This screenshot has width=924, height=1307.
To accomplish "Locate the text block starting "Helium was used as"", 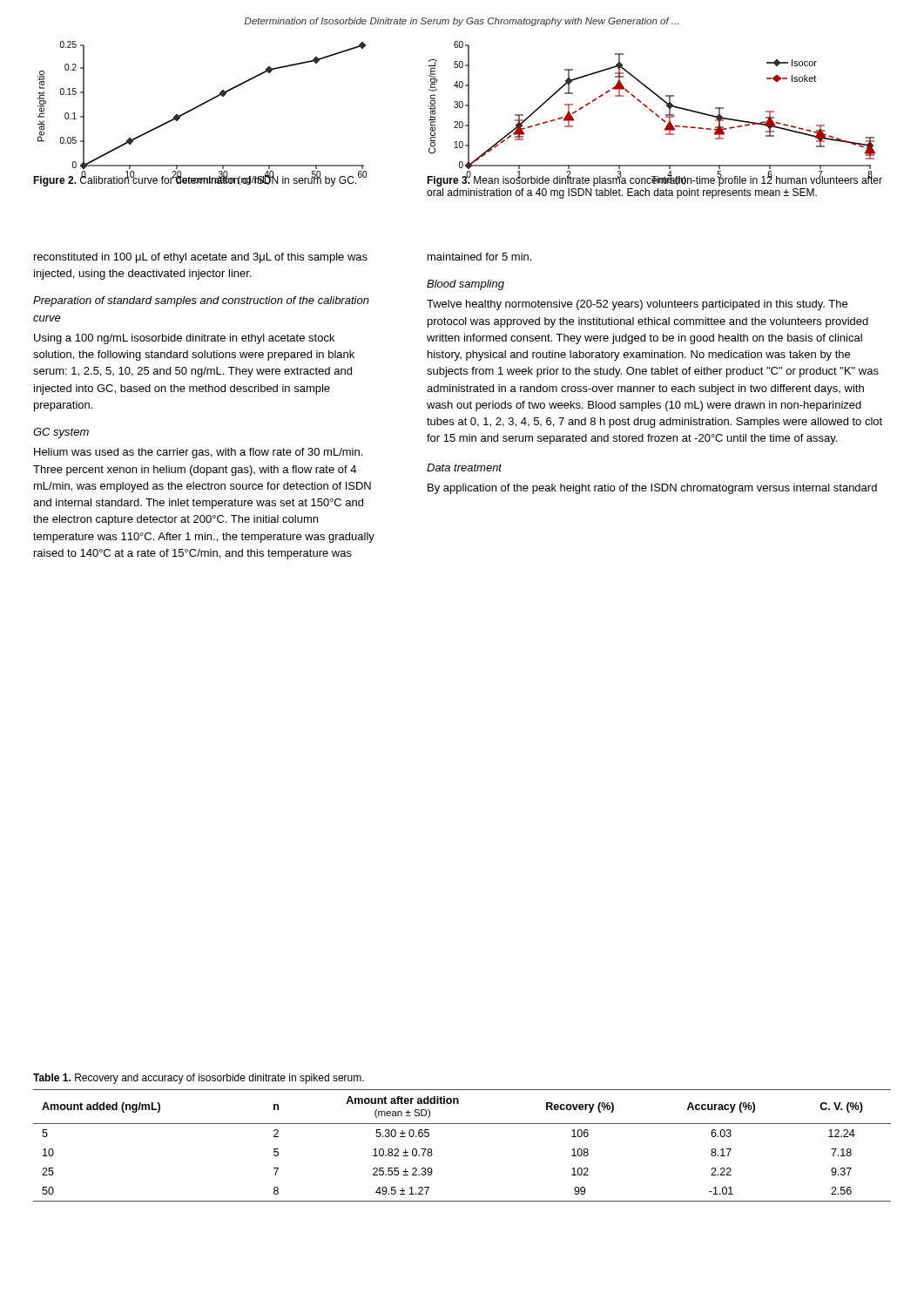I will [204, 502].
